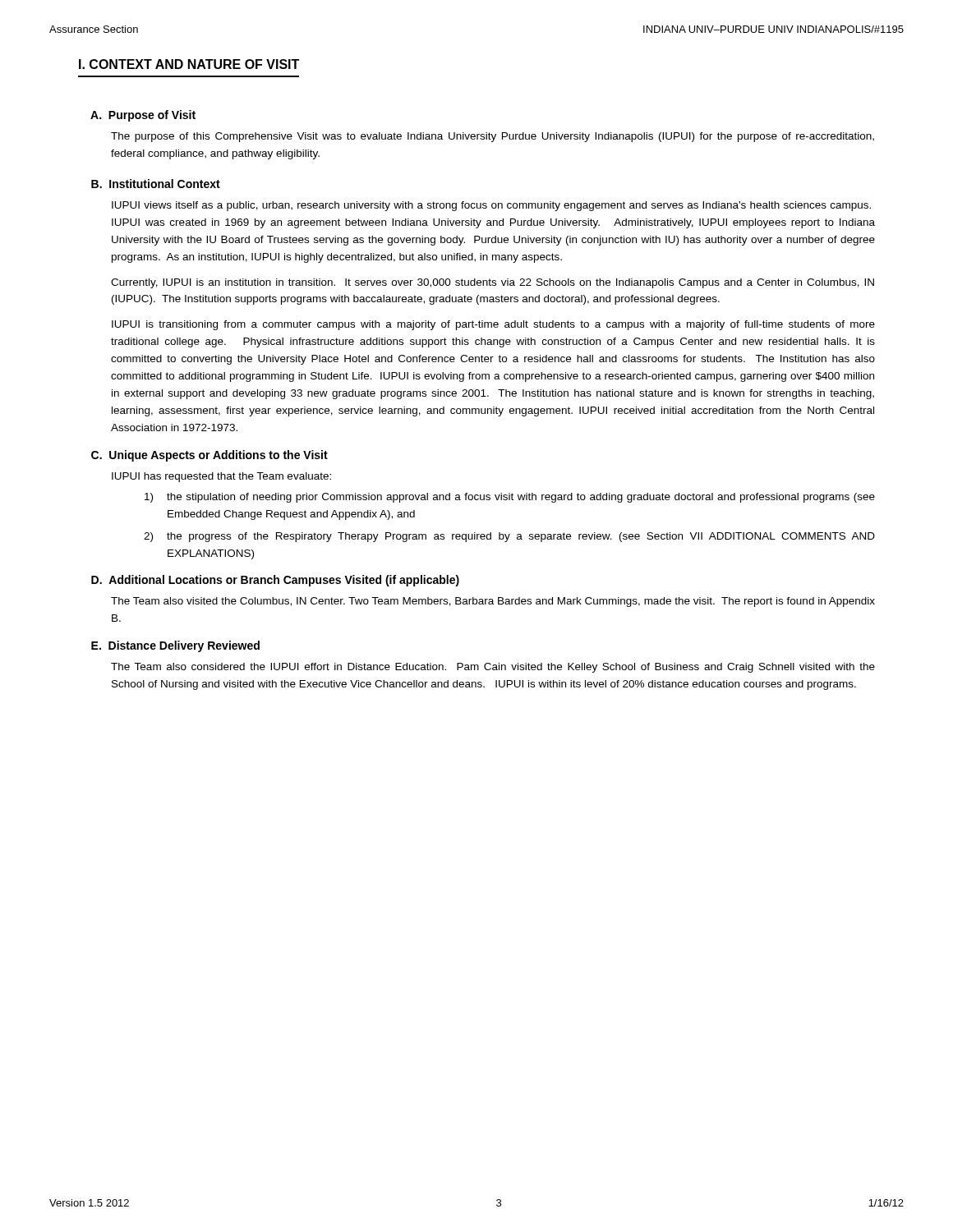Where is the section header that starts "D. Additional Locations or Branch Campuses"?

click(269, 580)
